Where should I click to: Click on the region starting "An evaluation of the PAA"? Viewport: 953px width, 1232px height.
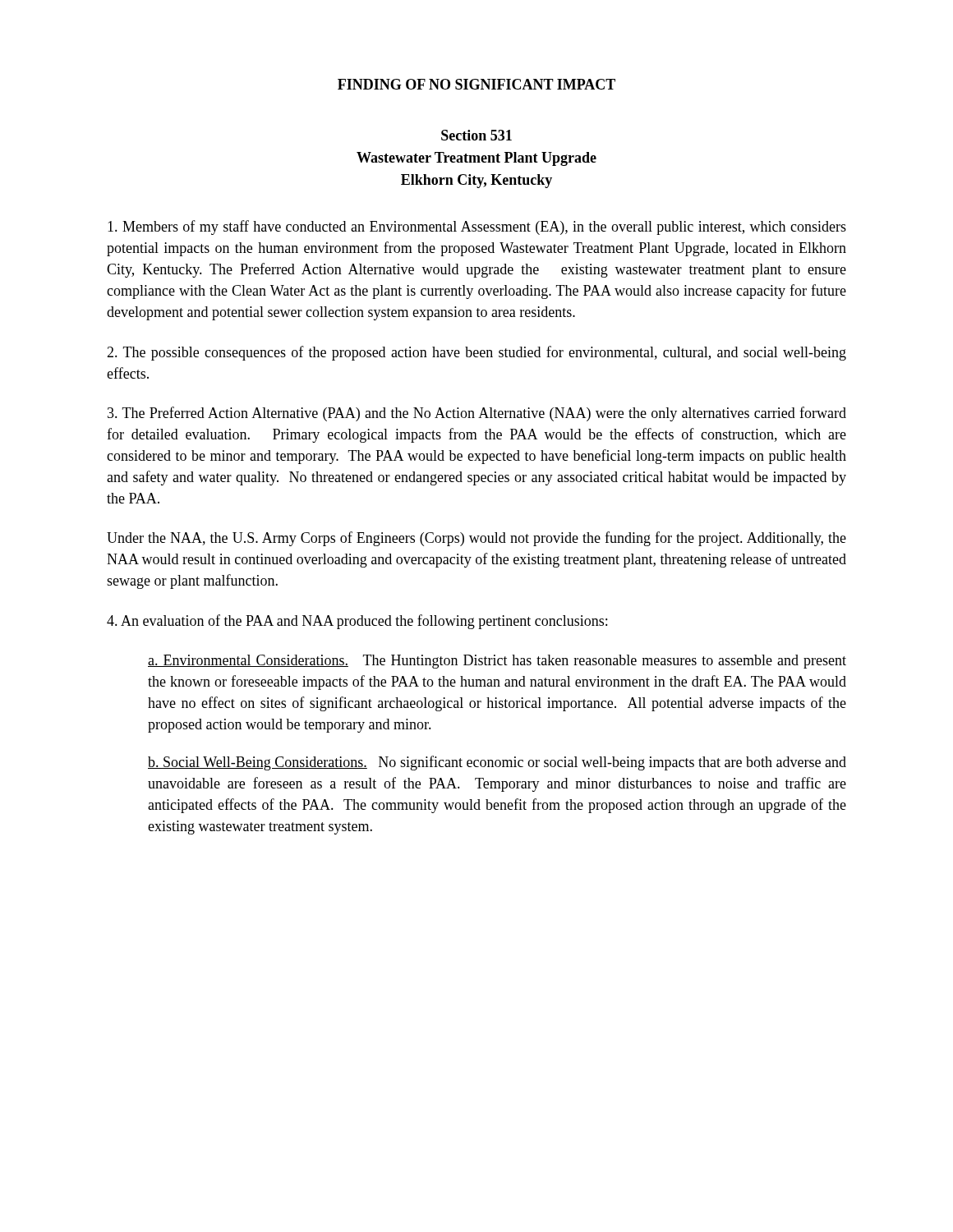pyautogui.click(x=358, y=620)
